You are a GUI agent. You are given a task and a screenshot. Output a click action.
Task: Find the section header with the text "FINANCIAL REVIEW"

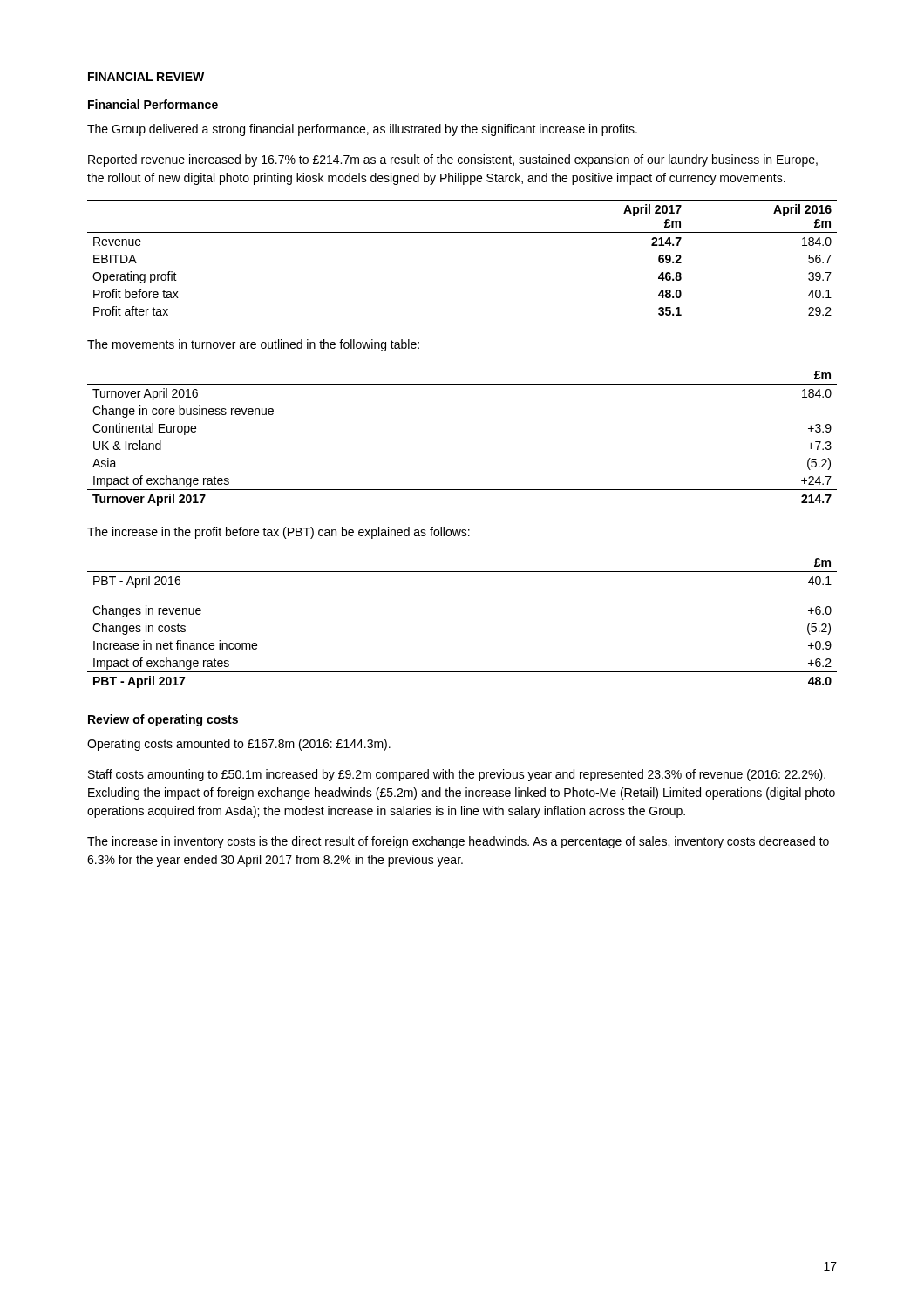pos(146,77)
